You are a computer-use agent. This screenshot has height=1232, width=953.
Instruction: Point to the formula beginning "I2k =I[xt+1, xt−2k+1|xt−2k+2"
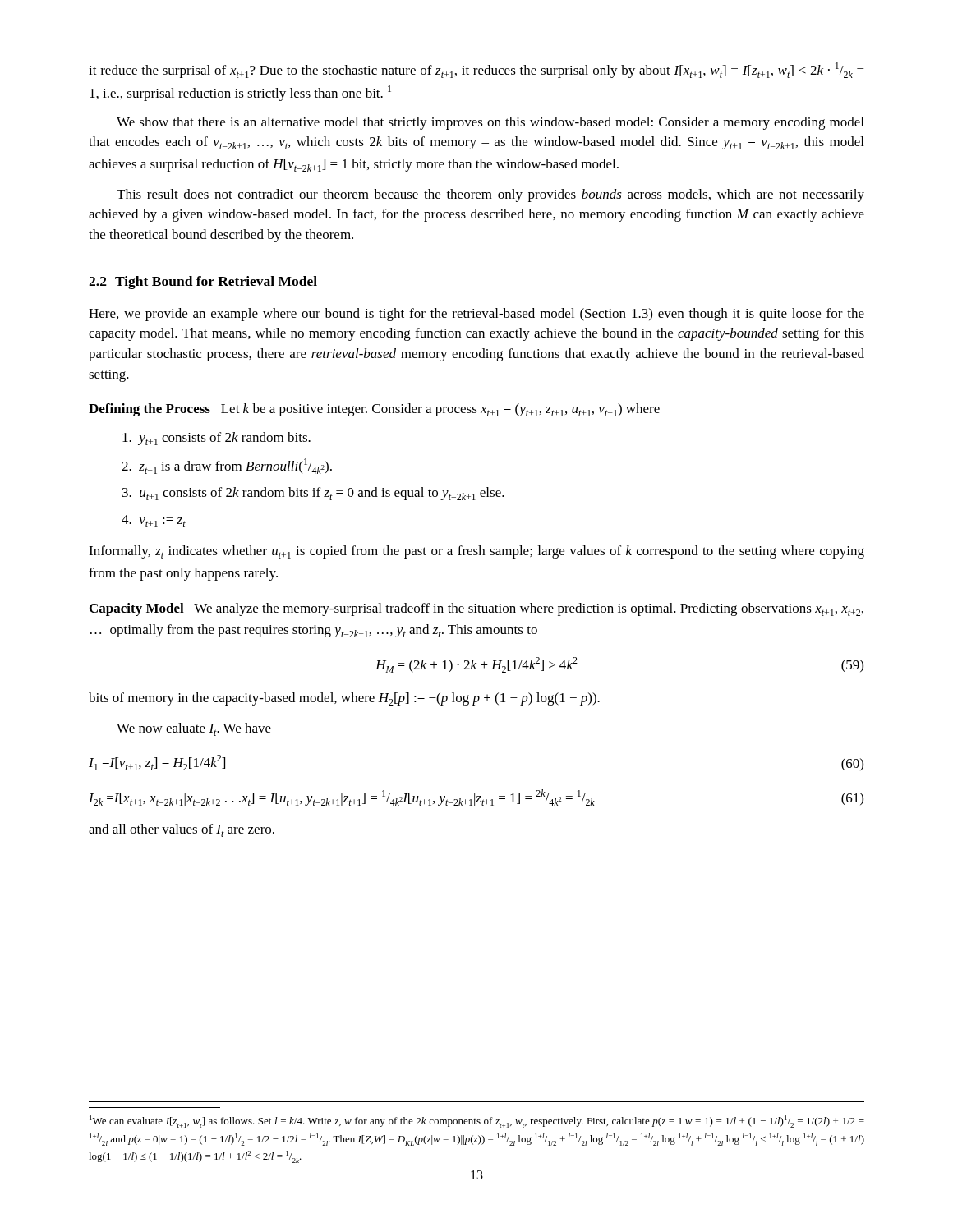[x=476, y=798]
